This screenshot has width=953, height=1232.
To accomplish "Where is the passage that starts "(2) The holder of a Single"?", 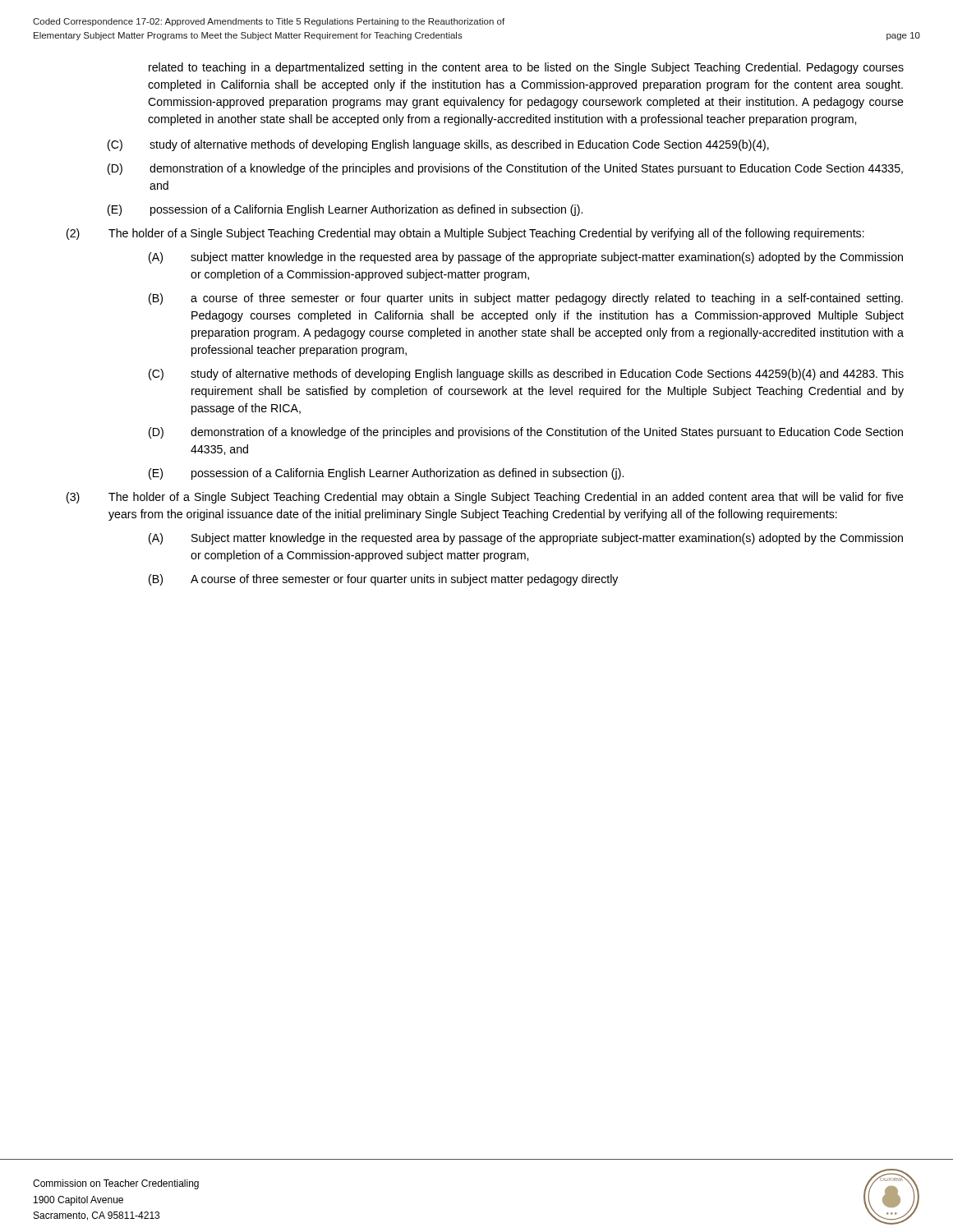I will pyautogui.click(x=485, y=234).
